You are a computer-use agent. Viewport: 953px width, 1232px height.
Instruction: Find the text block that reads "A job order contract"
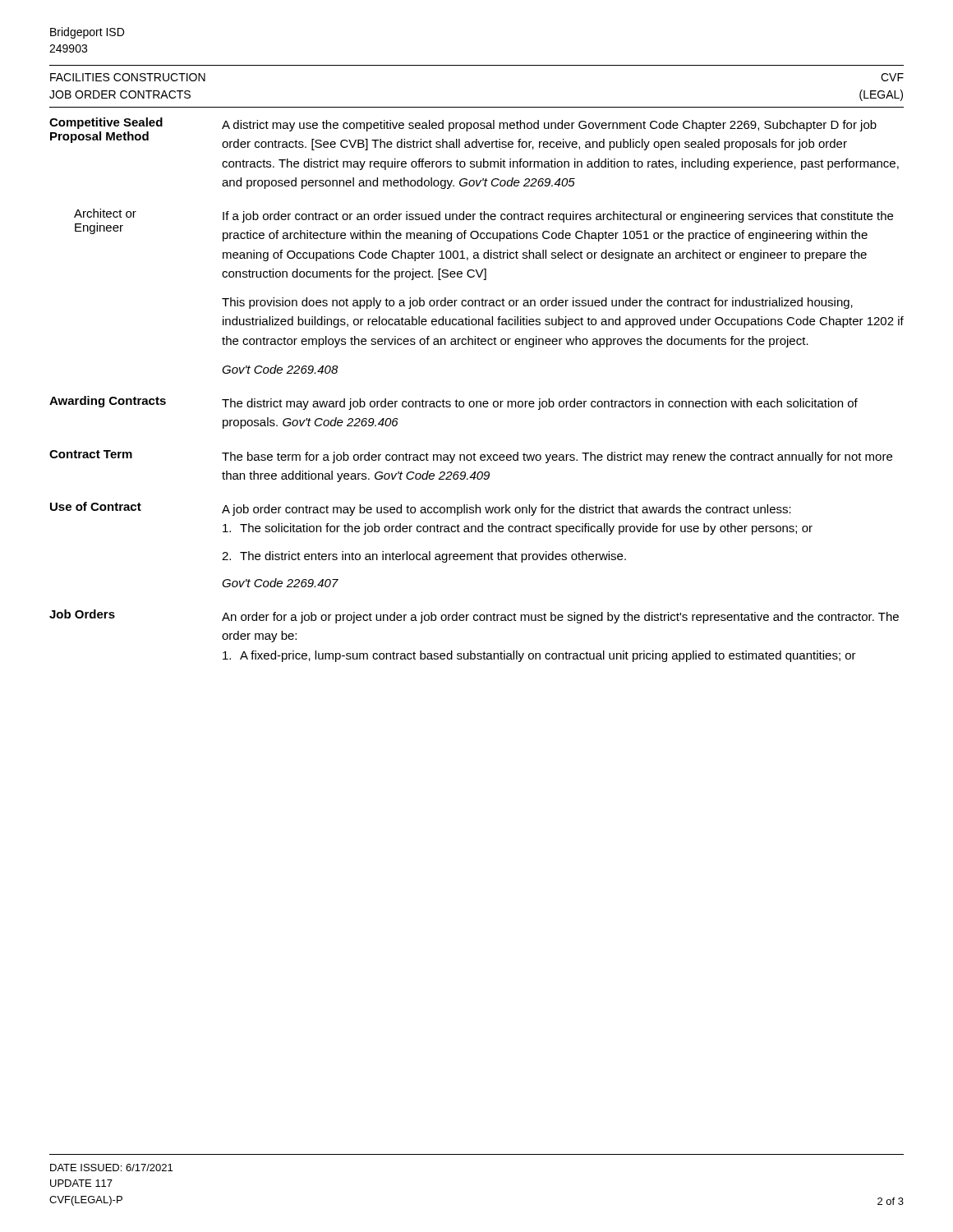tap(563, 509)
